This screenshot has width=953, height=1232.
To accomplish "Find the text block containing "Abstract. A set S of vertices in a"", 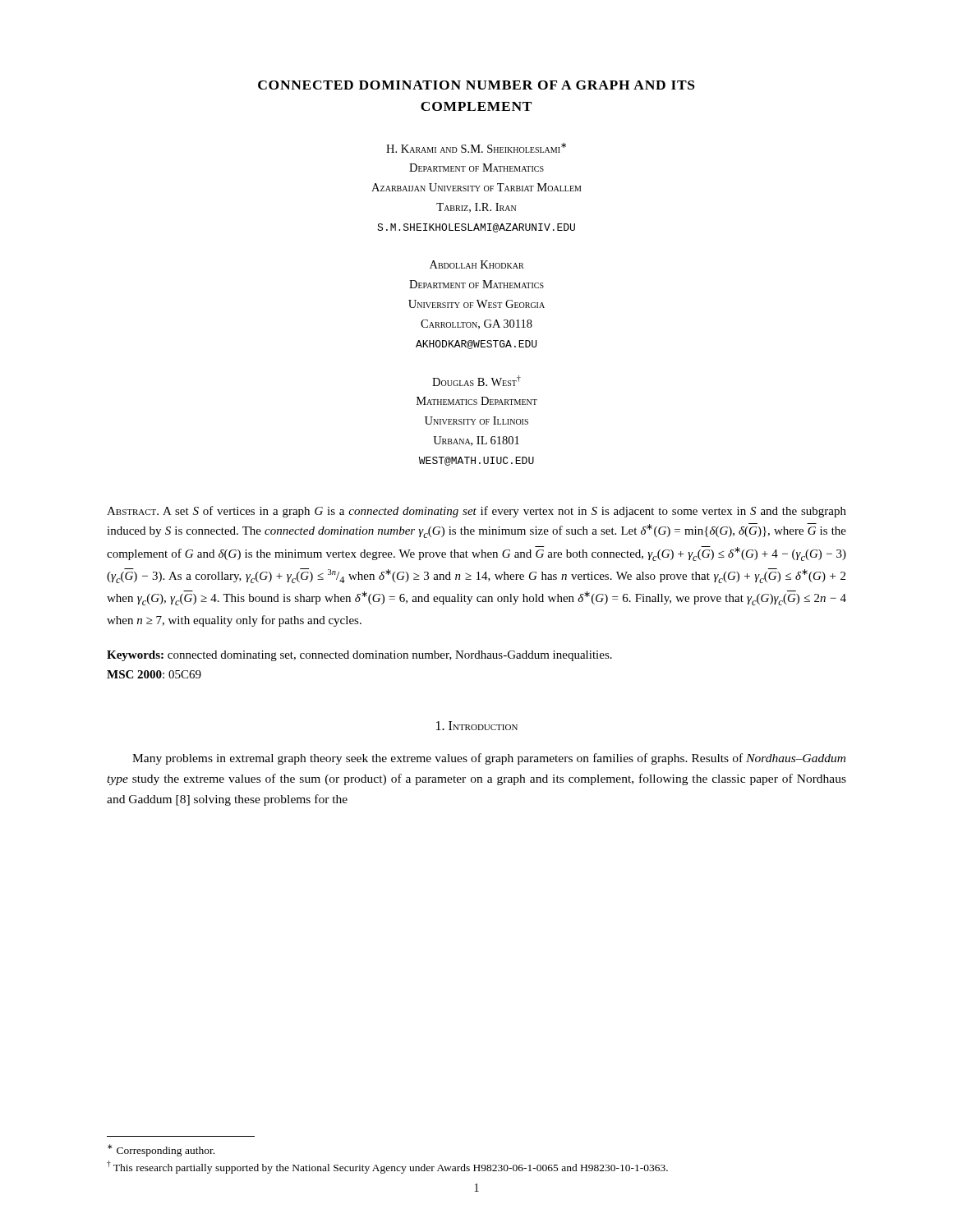I will click(x=476, y=565).
